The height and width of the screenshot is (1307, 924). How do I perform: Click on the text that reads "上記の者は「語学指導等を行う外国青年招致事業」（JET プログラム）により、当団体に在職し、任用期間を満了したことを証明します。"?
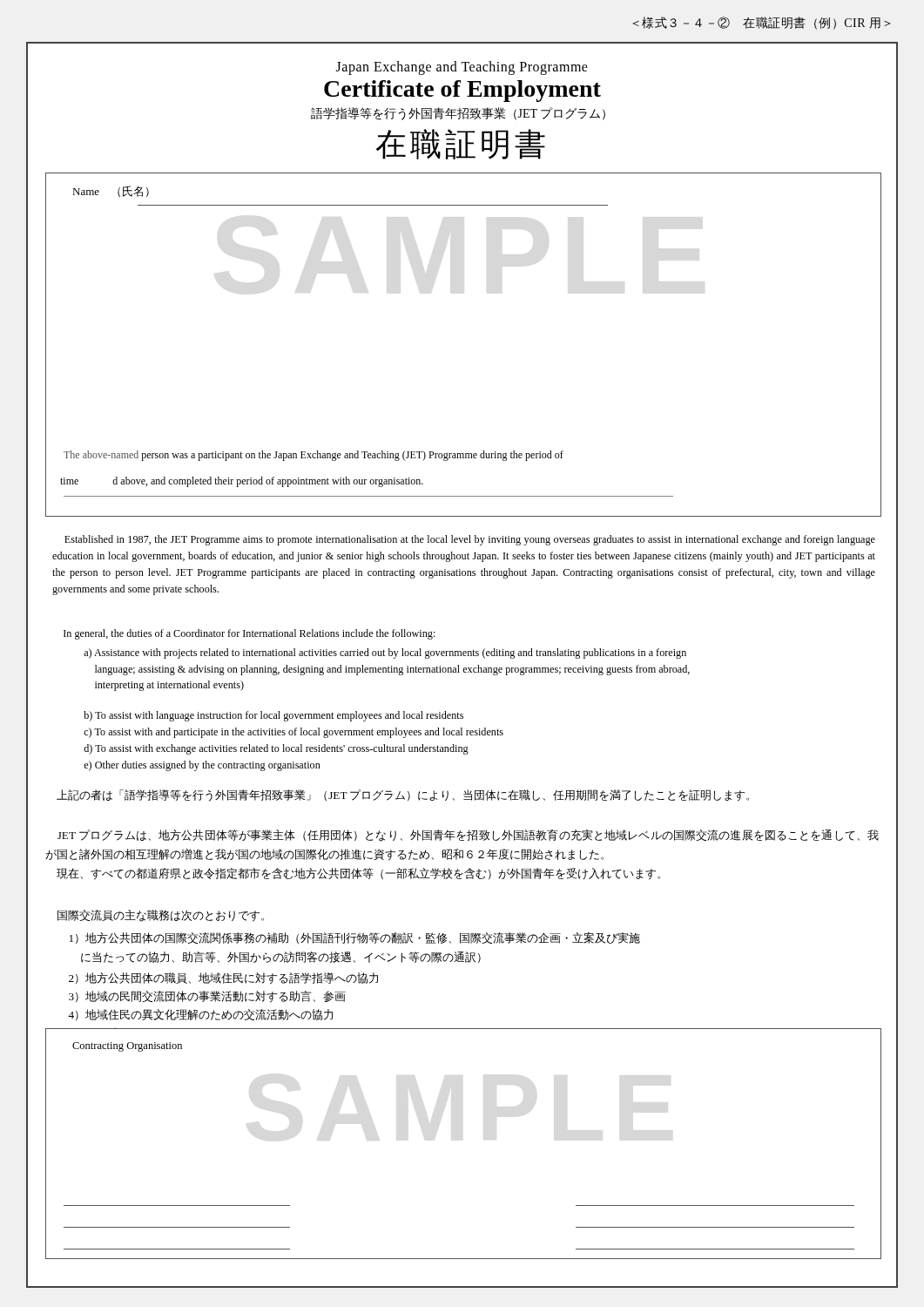(x=401, y=795)
